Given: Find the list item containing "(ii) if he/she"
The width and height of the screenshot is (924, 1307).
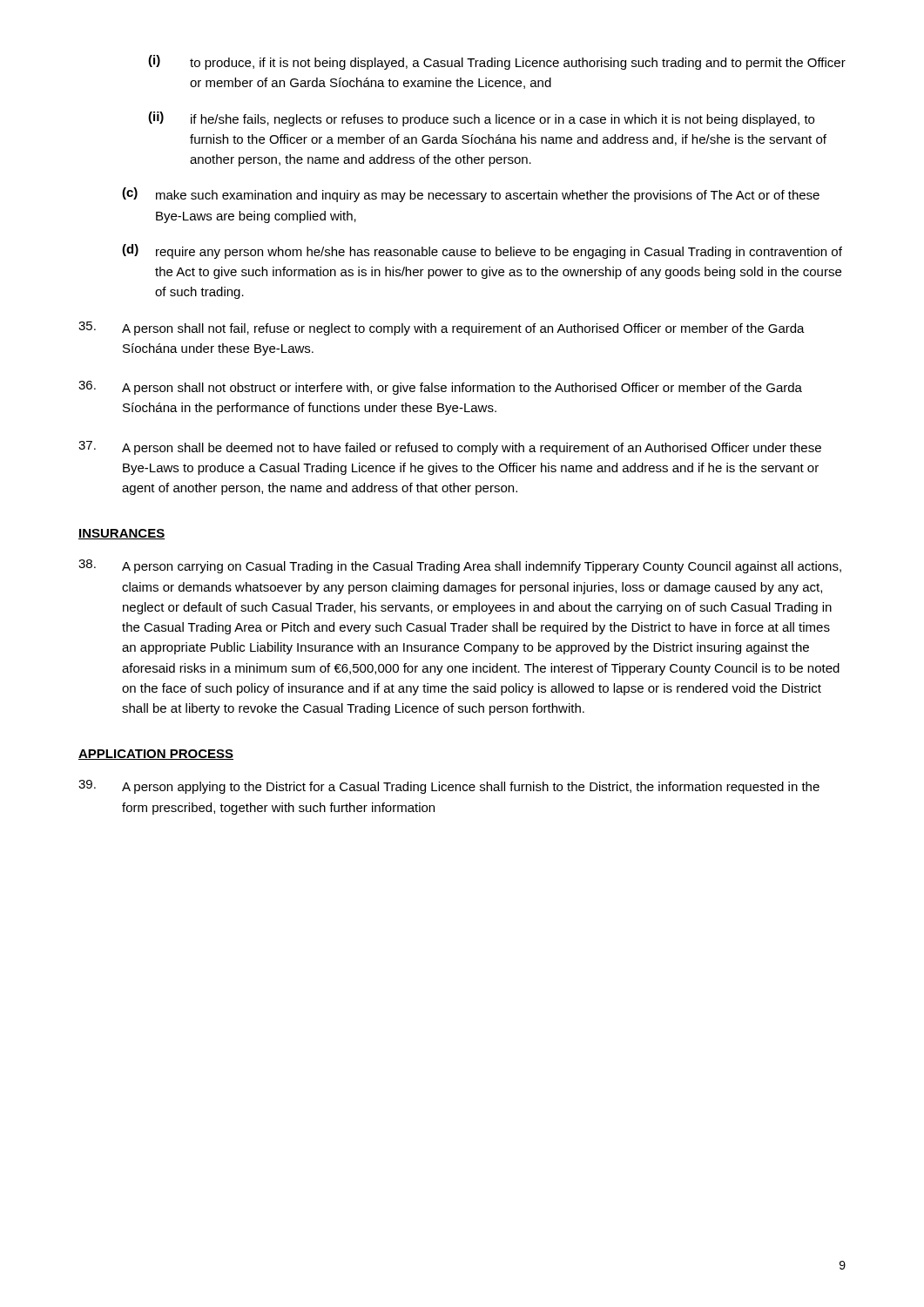Looking at the screenshot, I should (497, 139).
